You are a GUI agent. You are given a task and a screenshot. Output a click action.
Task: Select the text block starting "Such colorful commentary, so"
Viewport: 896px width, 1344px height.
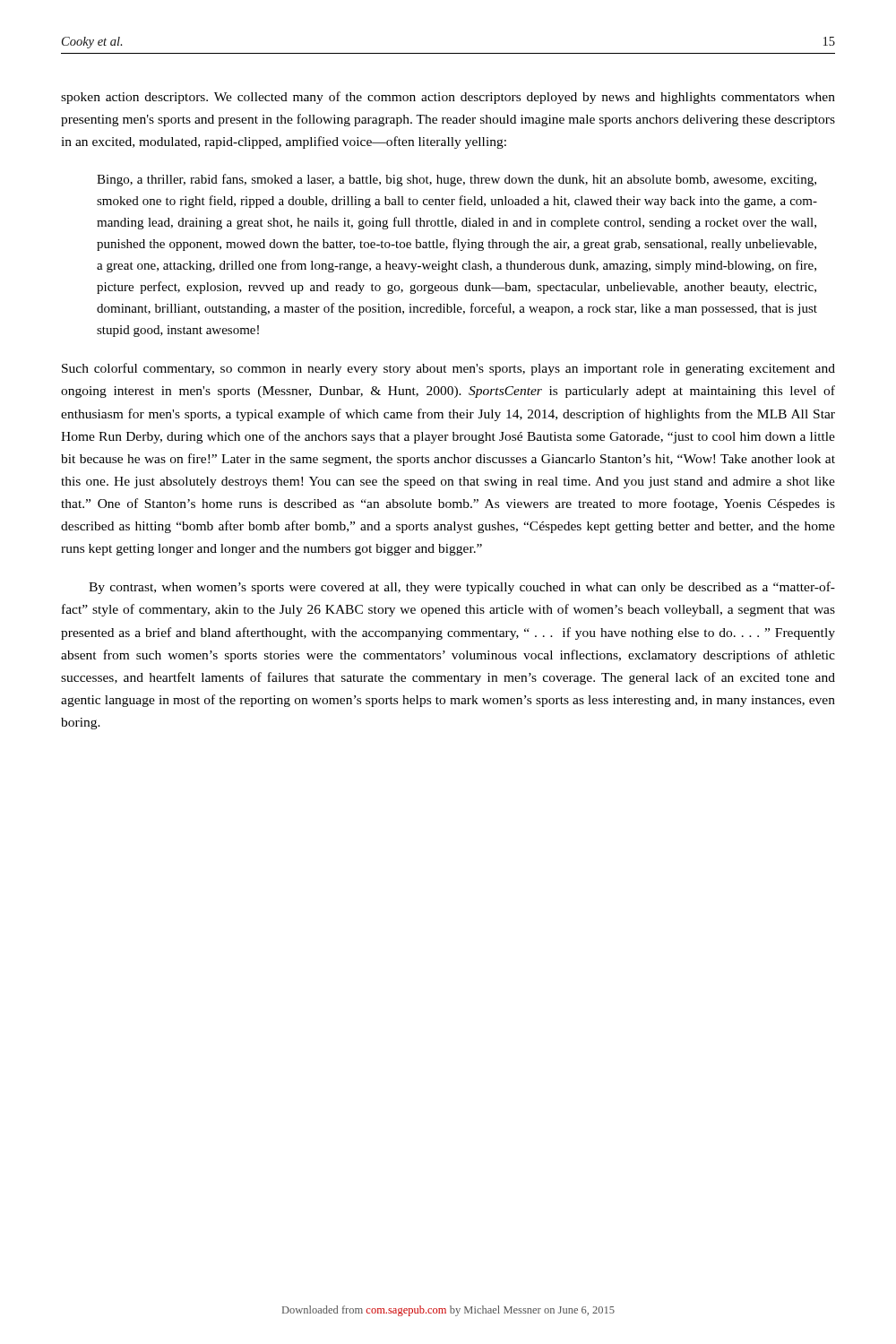click(x=448, y=458)
